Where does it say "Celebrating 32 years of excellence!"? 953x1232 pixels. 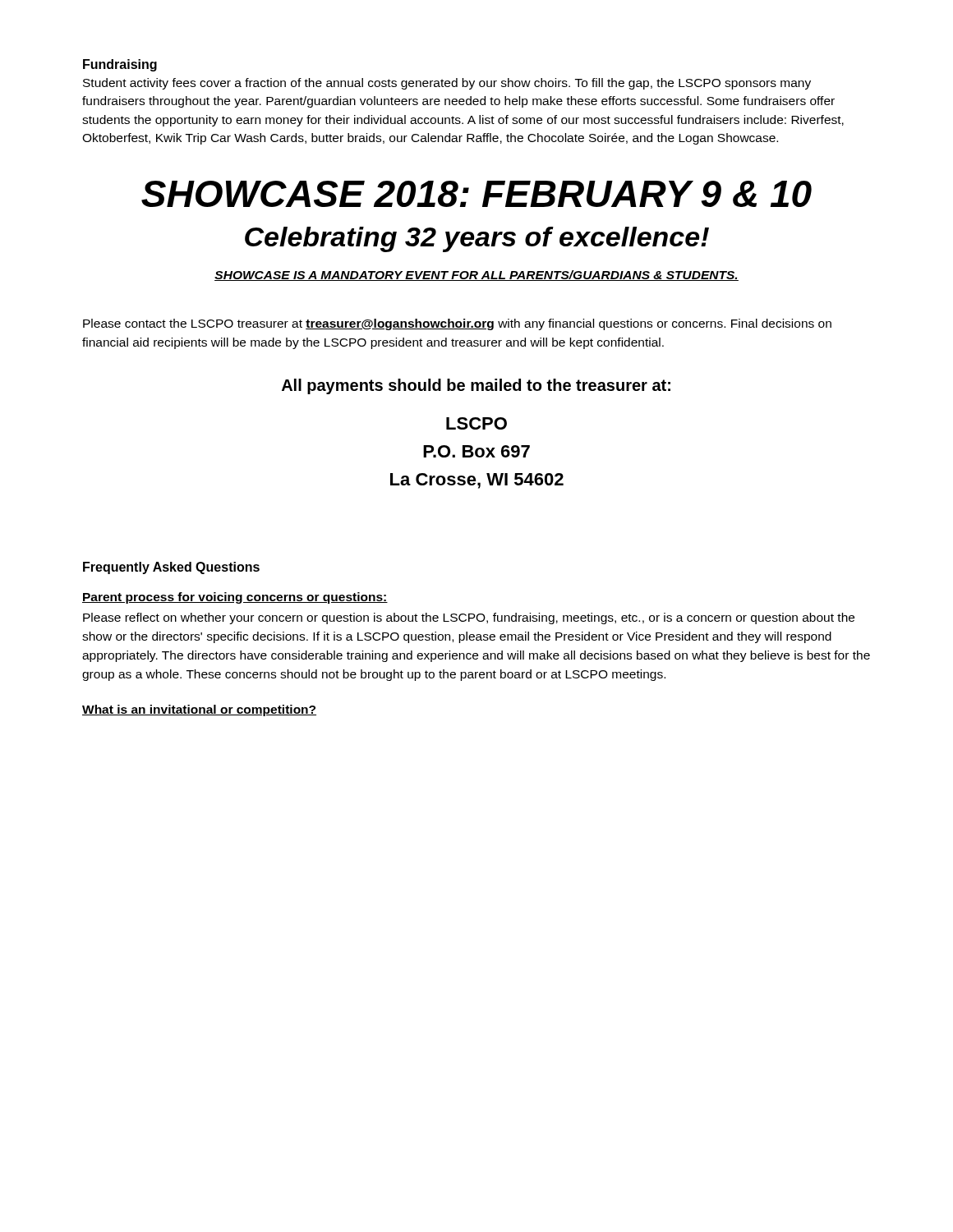(476, 236)
